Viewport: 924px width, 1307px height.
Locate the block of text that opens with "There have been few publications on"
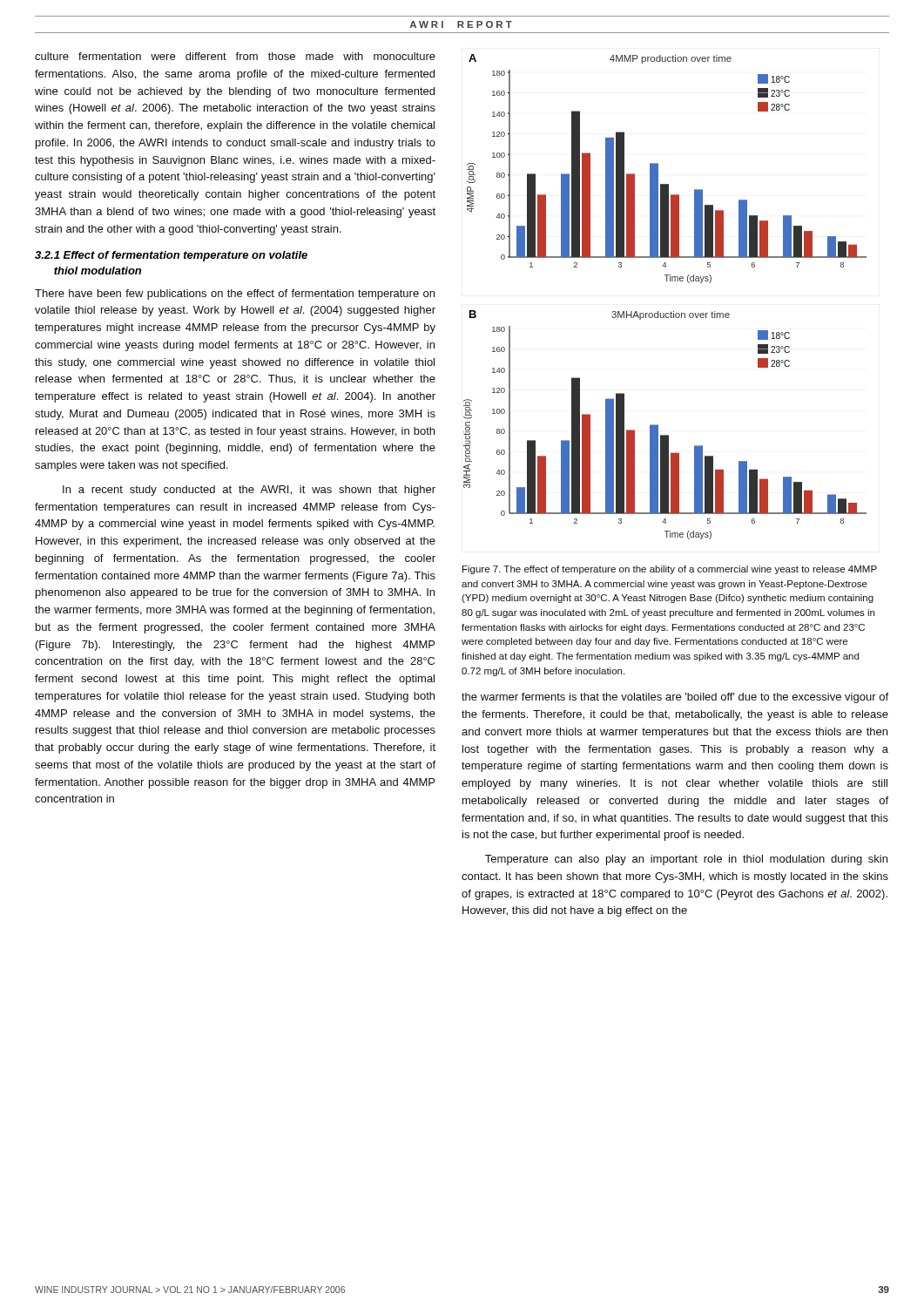click(235, 546)
